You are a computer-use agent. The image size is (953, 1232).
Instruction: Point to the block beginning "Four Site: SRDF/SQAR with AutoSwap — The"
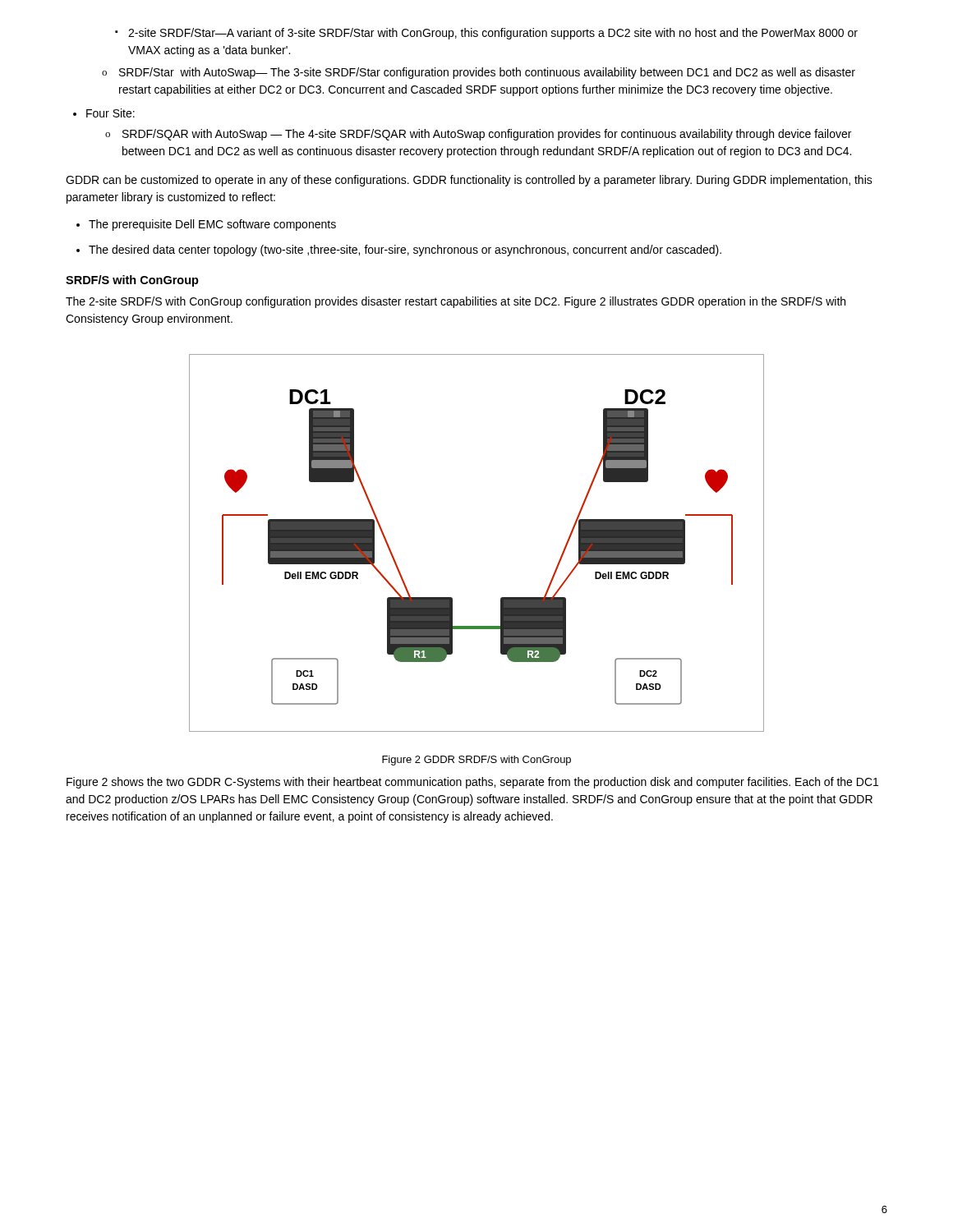(476, 133)
